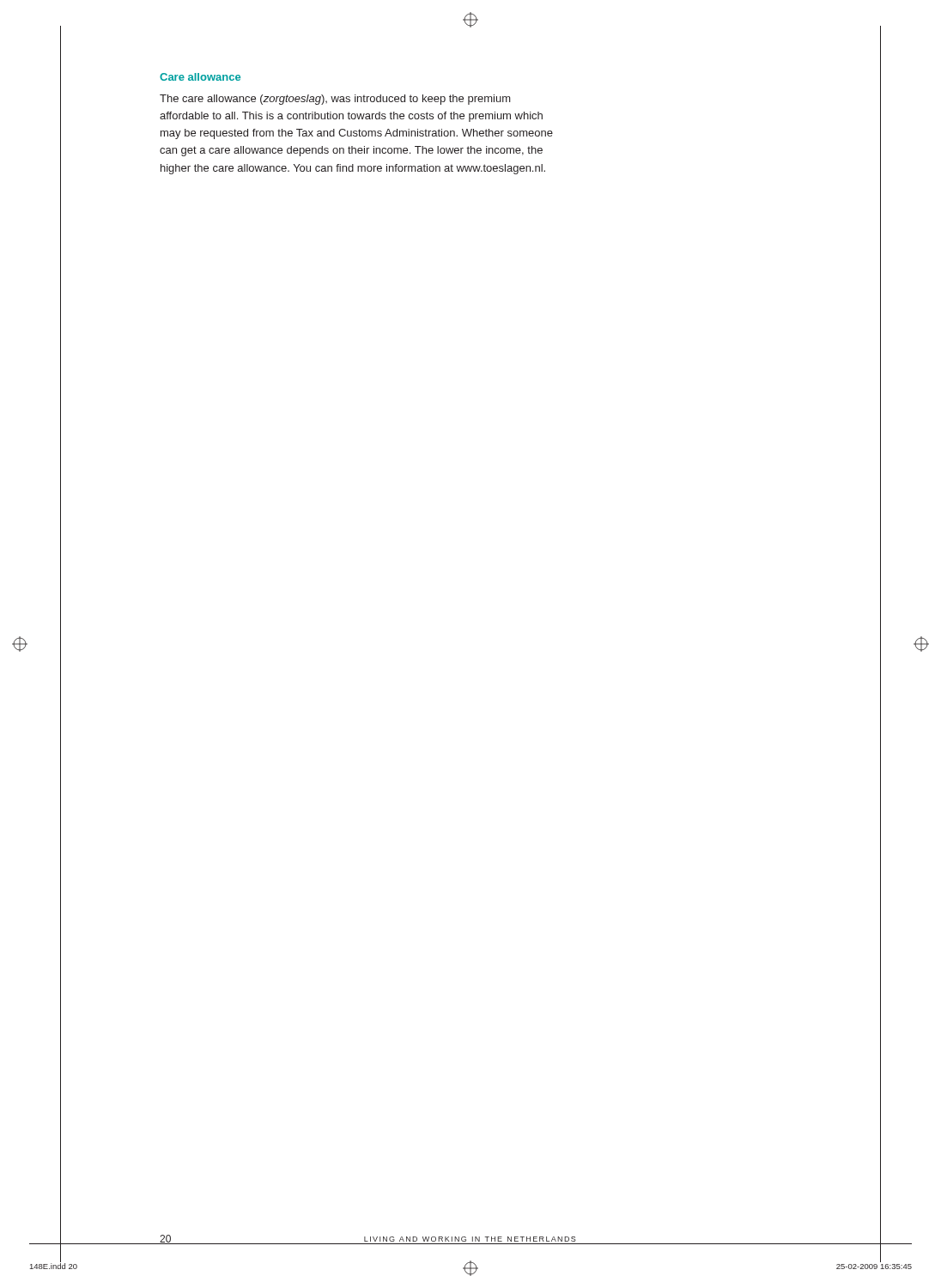
Task: Locate the text block that reads "The care allowance"
Action: (361, 133)
